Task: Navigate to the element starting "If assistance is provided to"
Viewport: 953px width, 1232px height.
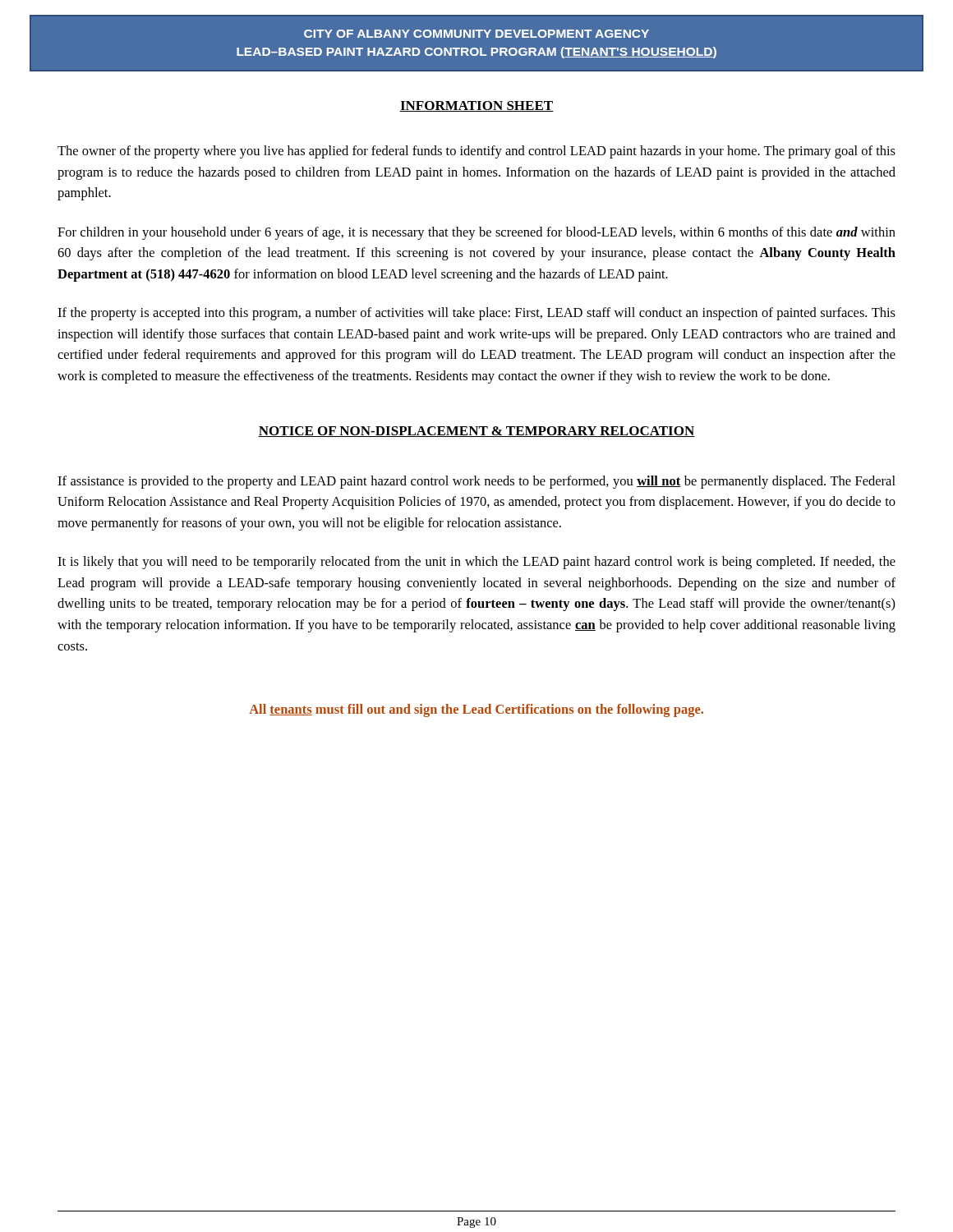Action: [x=476, y=502]
